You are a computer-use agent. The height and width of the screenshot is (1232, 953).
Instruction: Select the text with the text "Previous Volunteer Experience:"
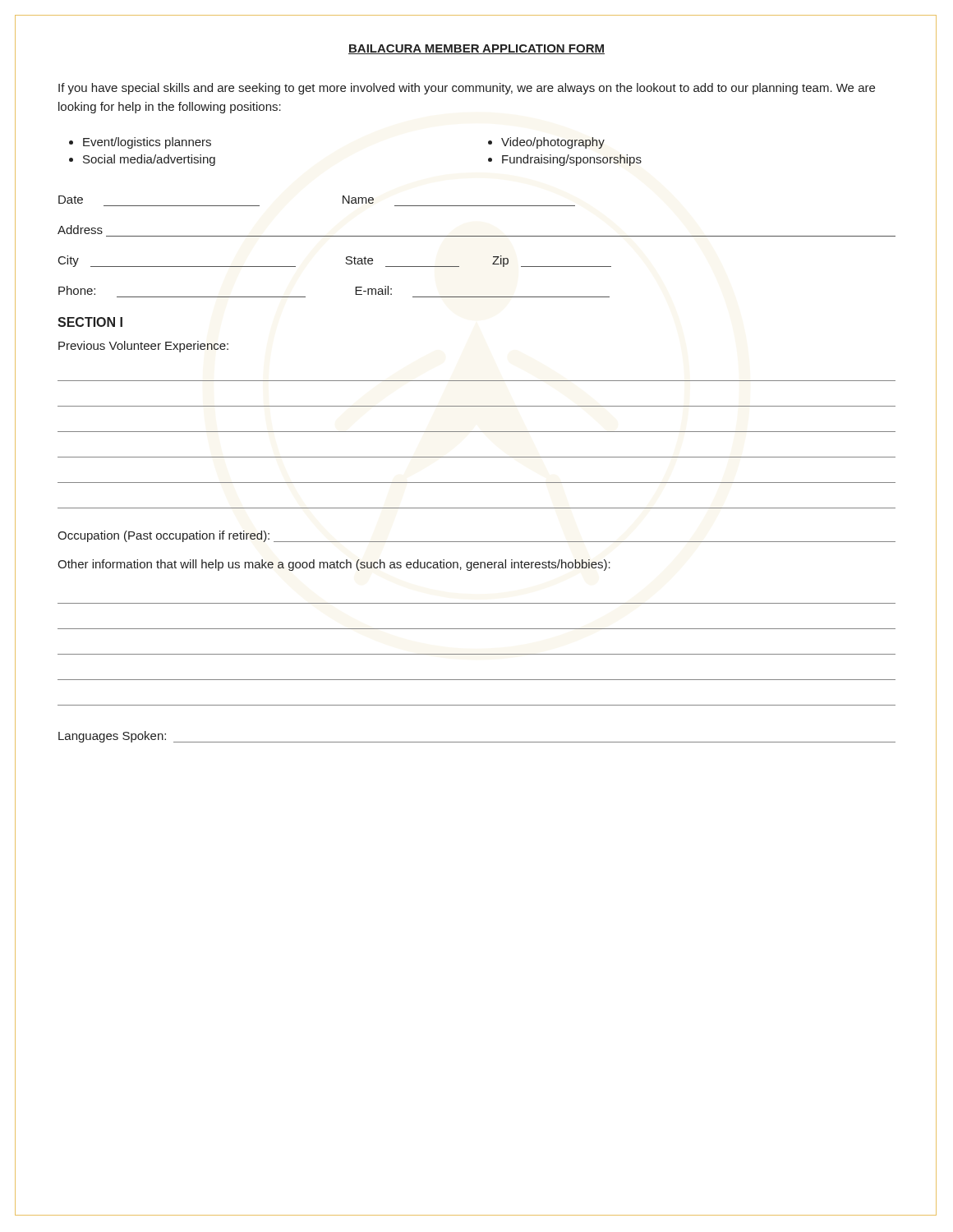click(x=143, y=345)
